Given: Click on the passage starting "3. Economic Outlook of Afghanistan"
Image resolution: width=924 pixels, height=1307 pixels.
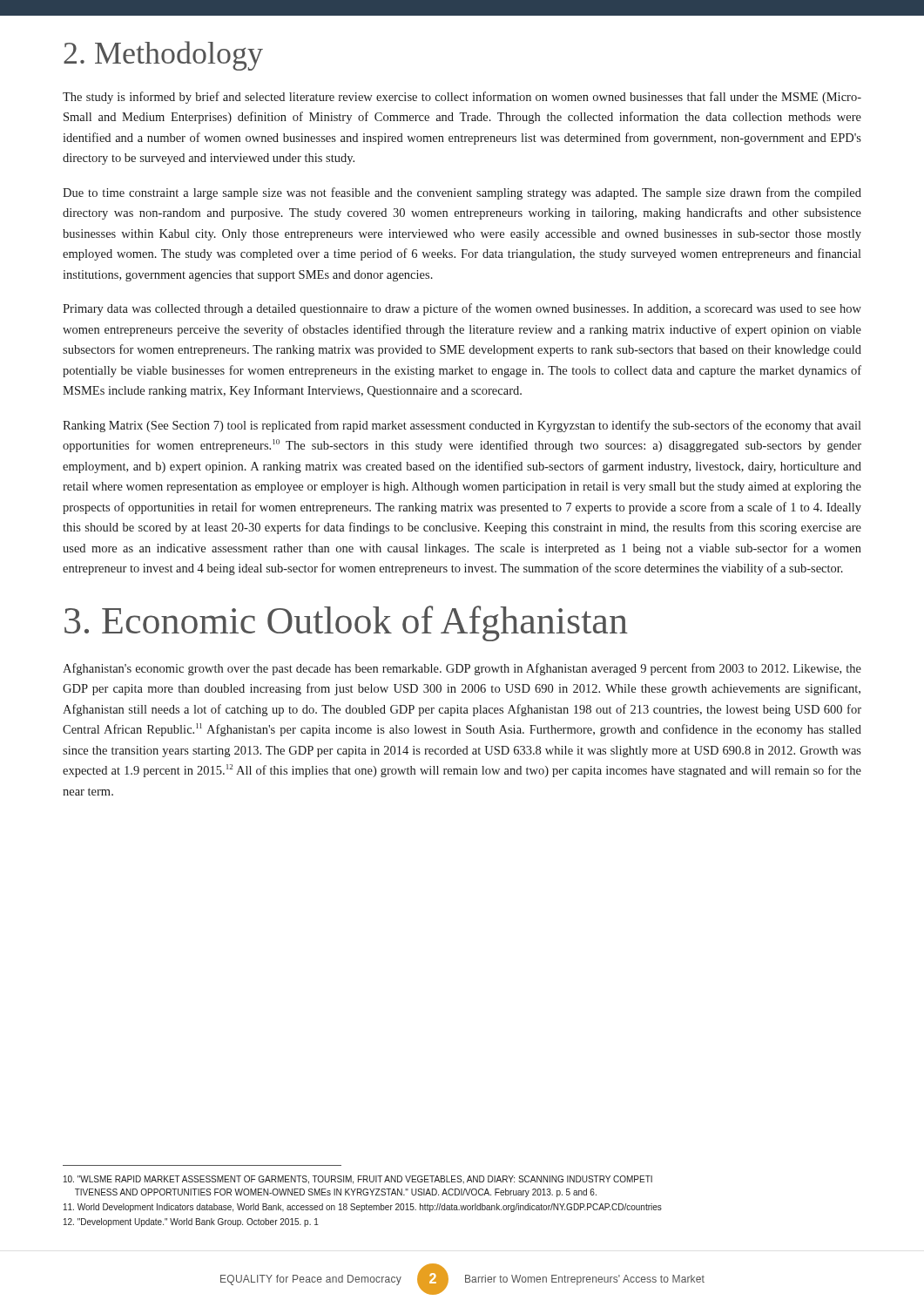Looking at the screenshot, I should [x=462, y=621].
